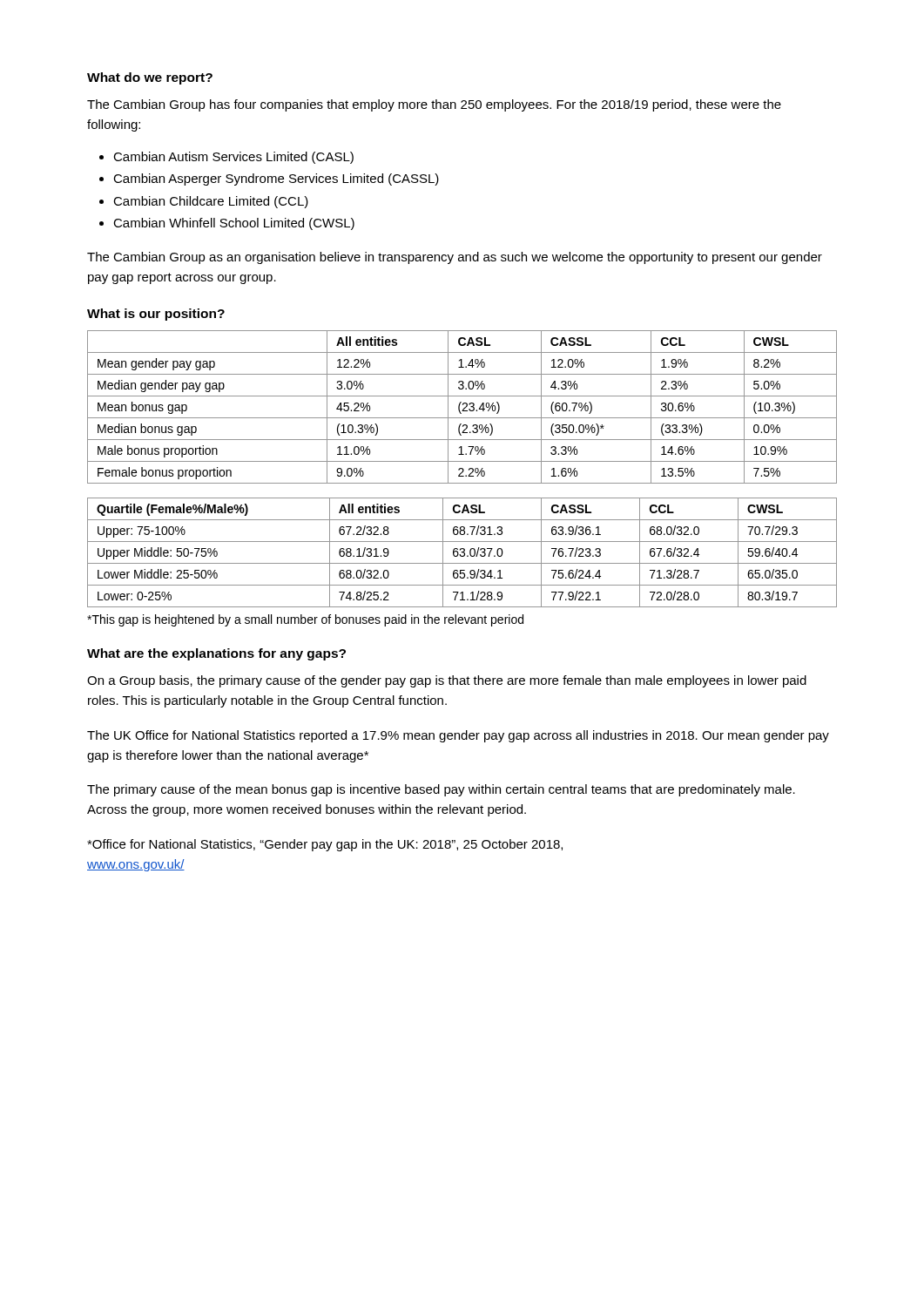Click where it says "What is our position?"
The image size is (924, 1307).
tap(156, 313)
